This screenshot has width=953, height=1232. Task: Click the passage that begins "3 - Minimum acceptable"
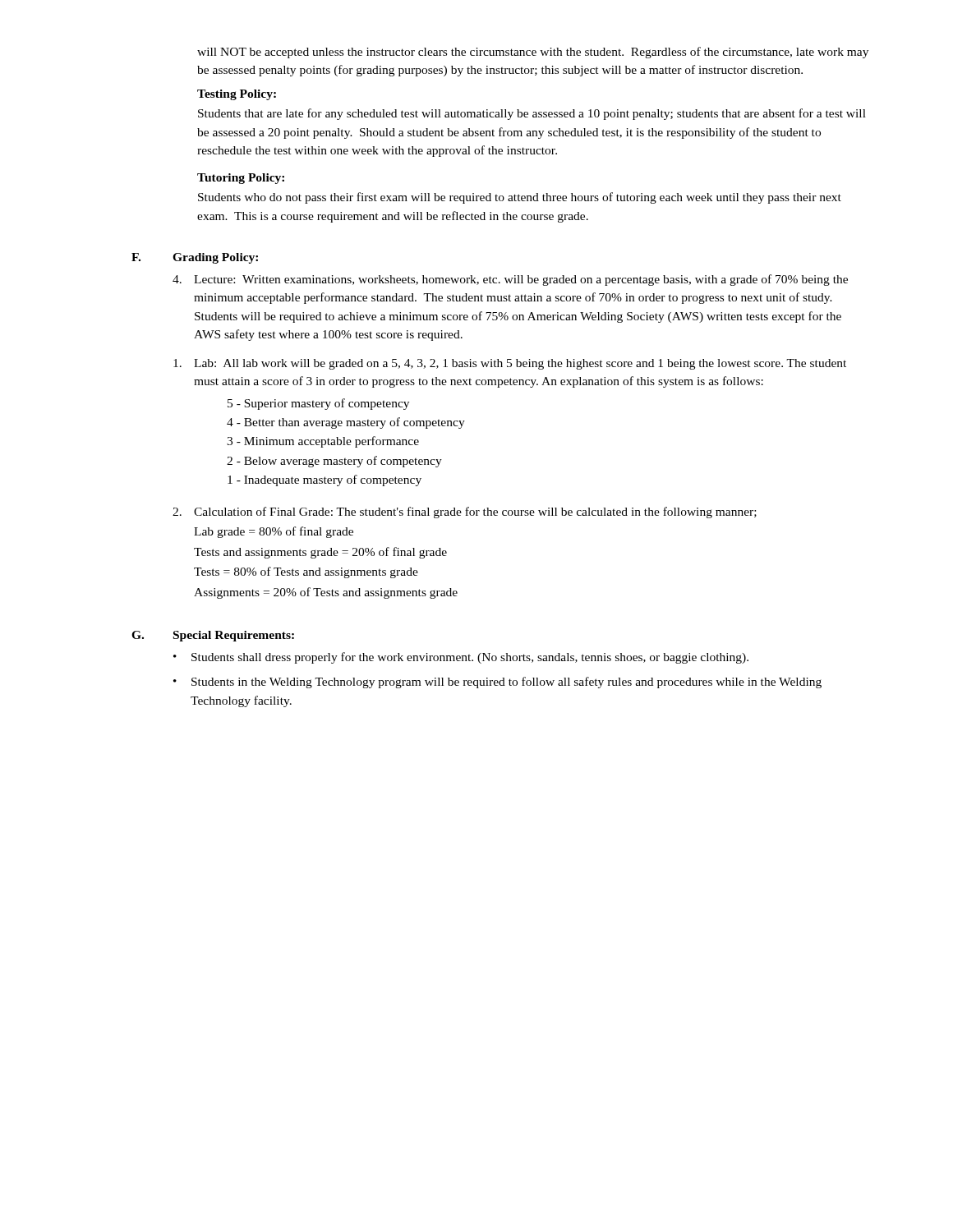pyautogui.click(x=323, y=441)
